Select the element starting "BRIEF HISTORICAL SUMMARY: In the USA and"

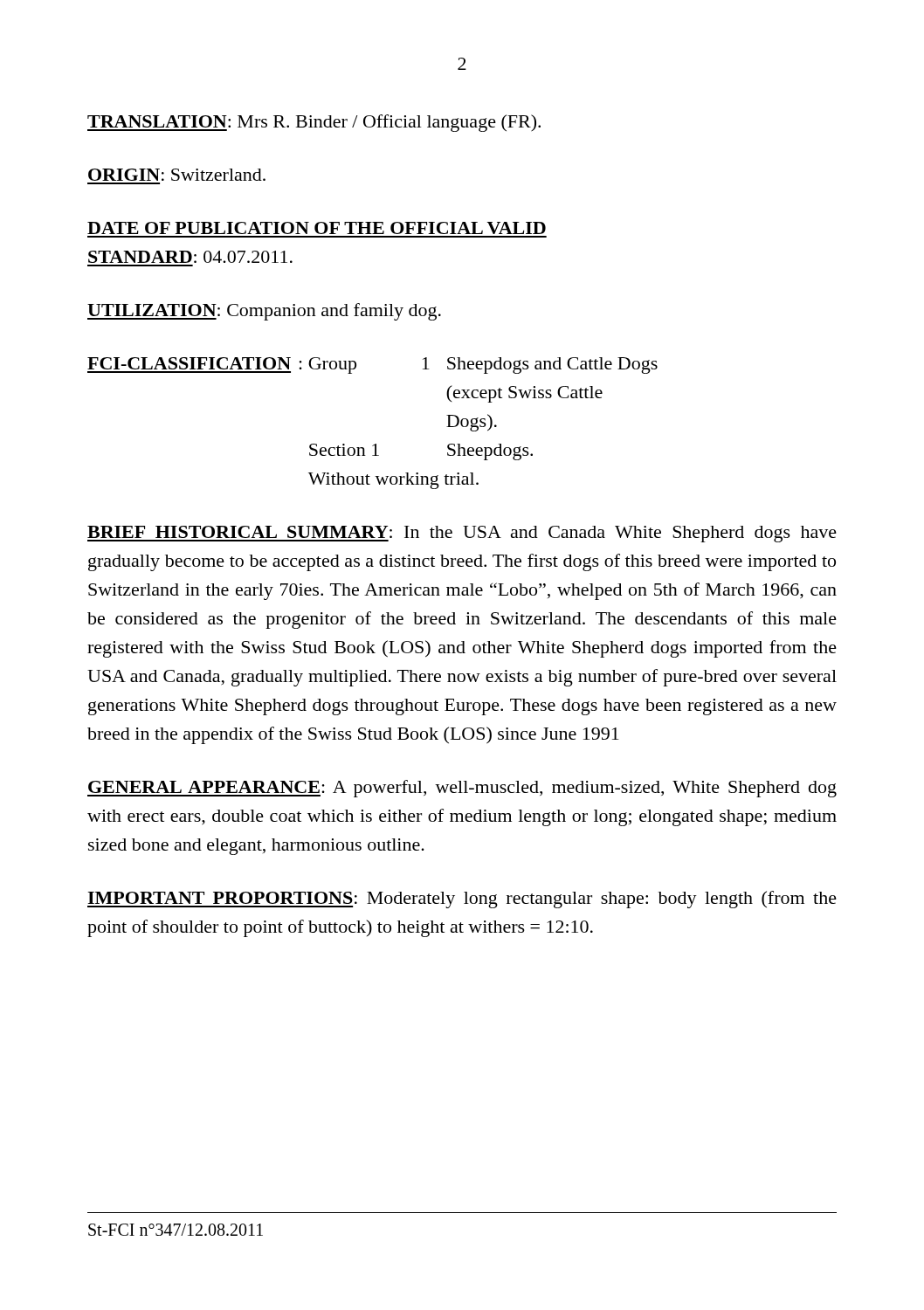tap(462, 632)
